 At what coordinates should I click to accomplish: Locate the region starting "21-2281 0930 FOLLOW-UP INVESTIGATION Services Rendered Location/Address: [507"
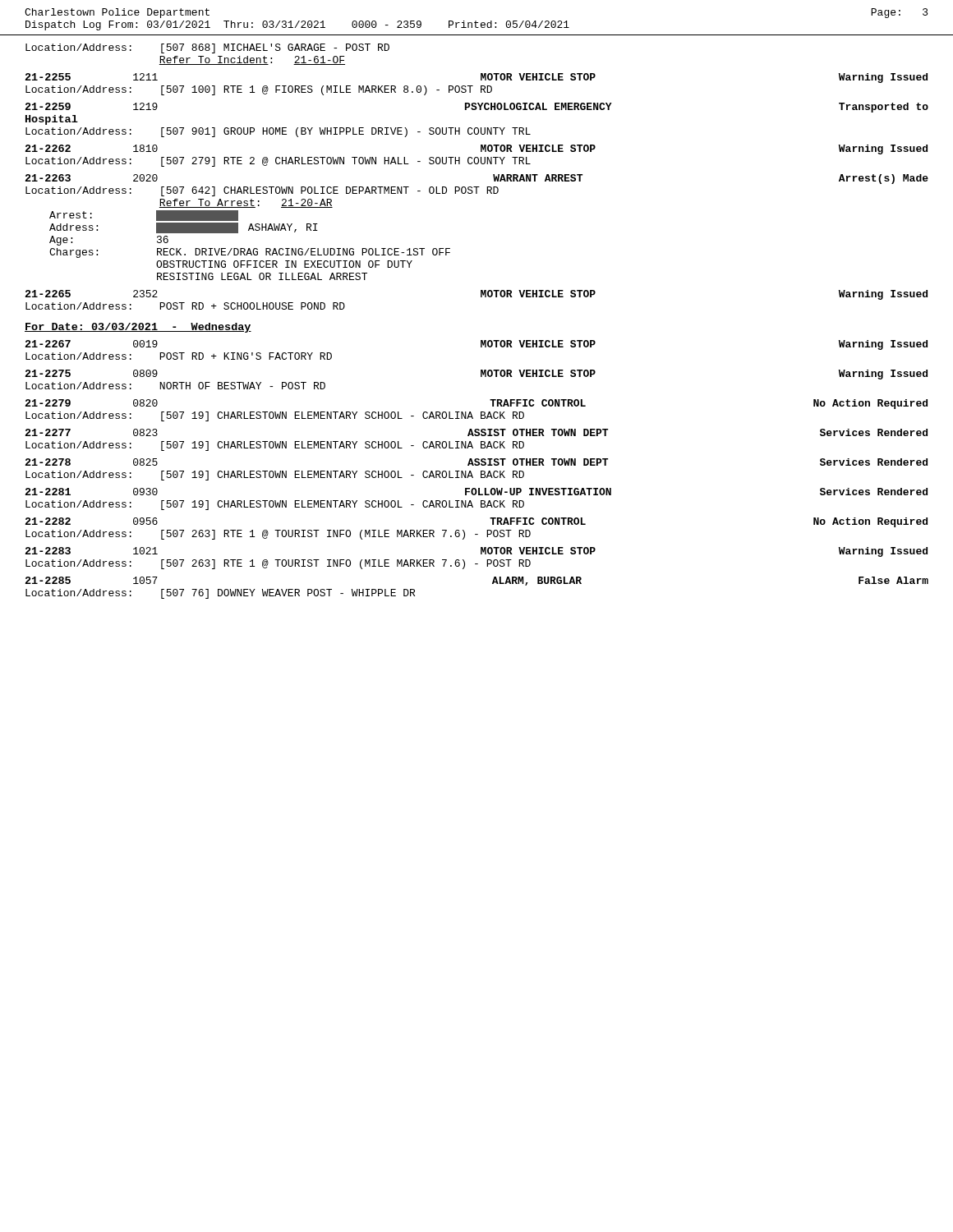(476, 499)
